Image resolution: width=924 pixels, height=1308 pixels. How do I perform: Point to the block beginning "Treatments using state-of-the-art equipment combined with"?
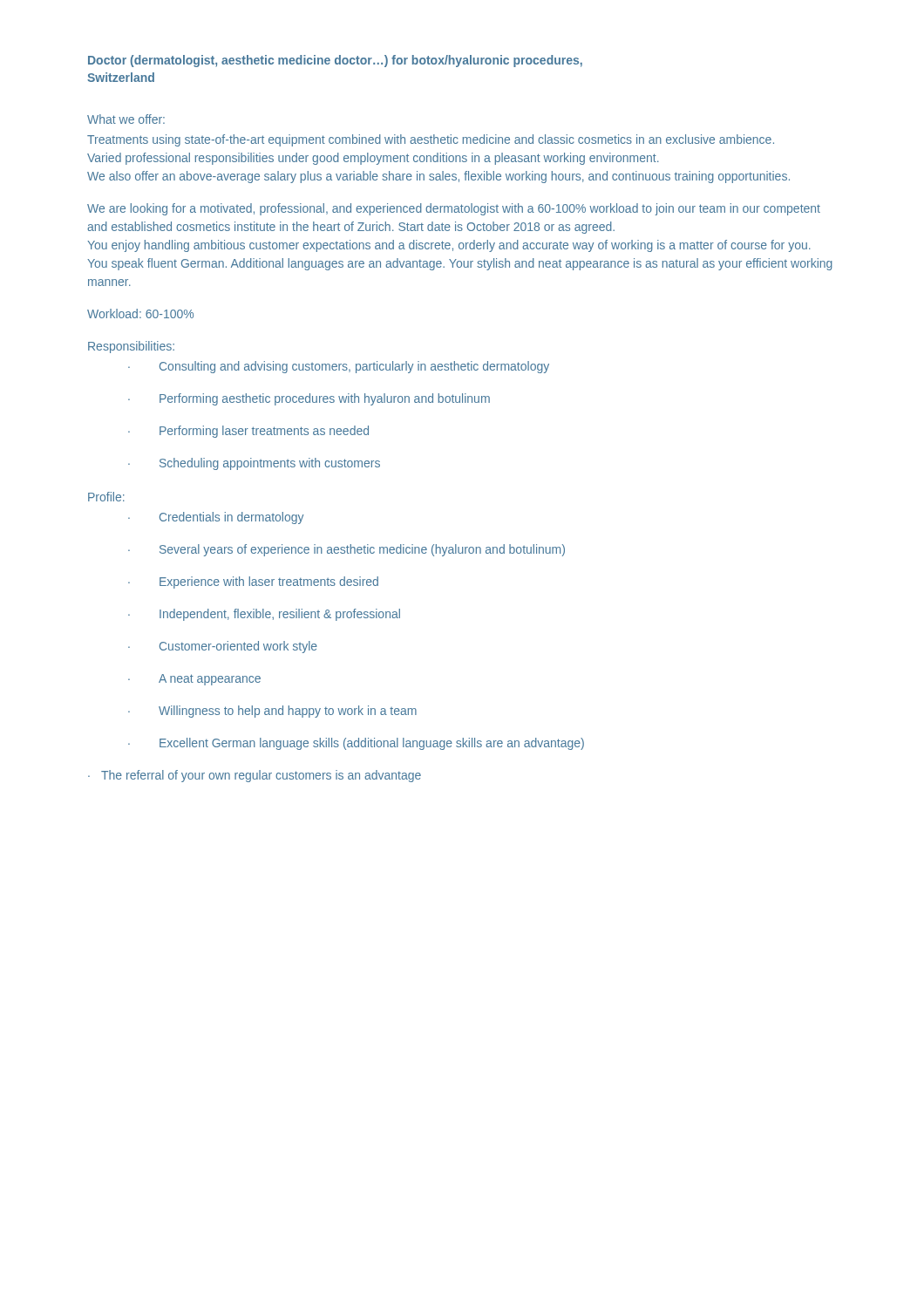coord(439,158)
